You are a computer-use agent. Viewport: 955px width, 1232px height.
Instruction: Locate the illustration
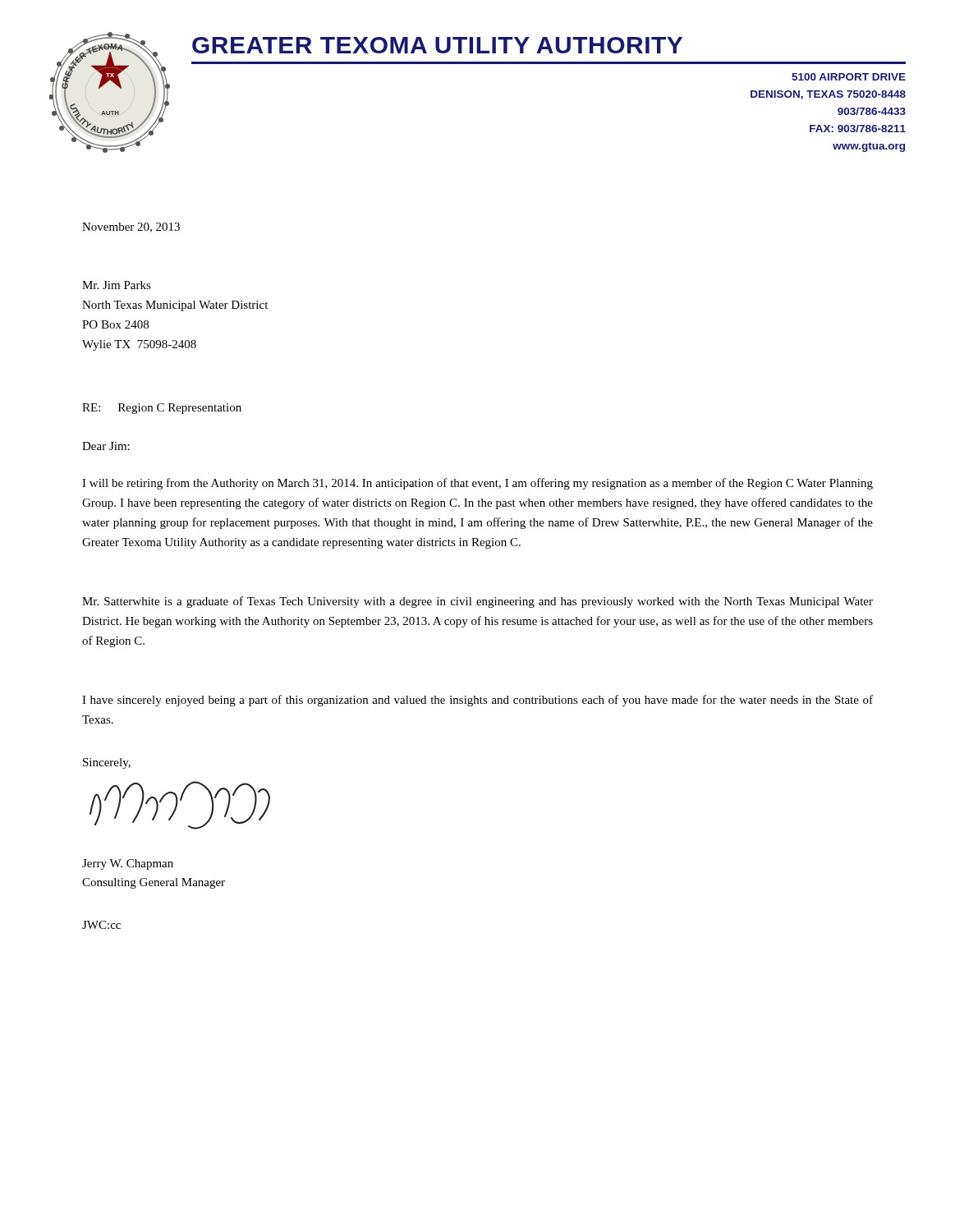pyautogui.click(x=189, y=807)
